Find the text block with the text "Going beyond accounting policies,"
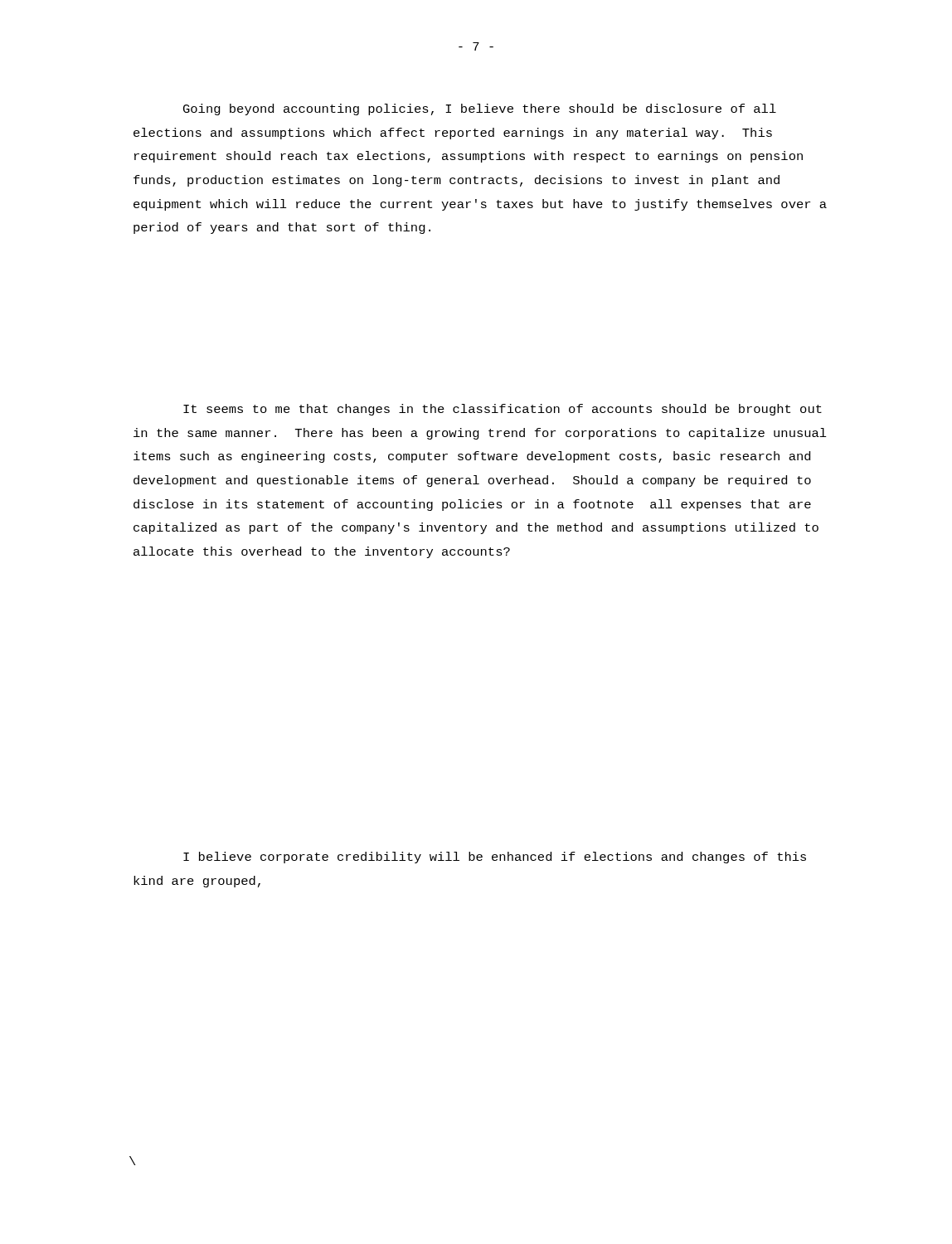This screenshot has width=952, height=1244. click(x=484, y=169)
